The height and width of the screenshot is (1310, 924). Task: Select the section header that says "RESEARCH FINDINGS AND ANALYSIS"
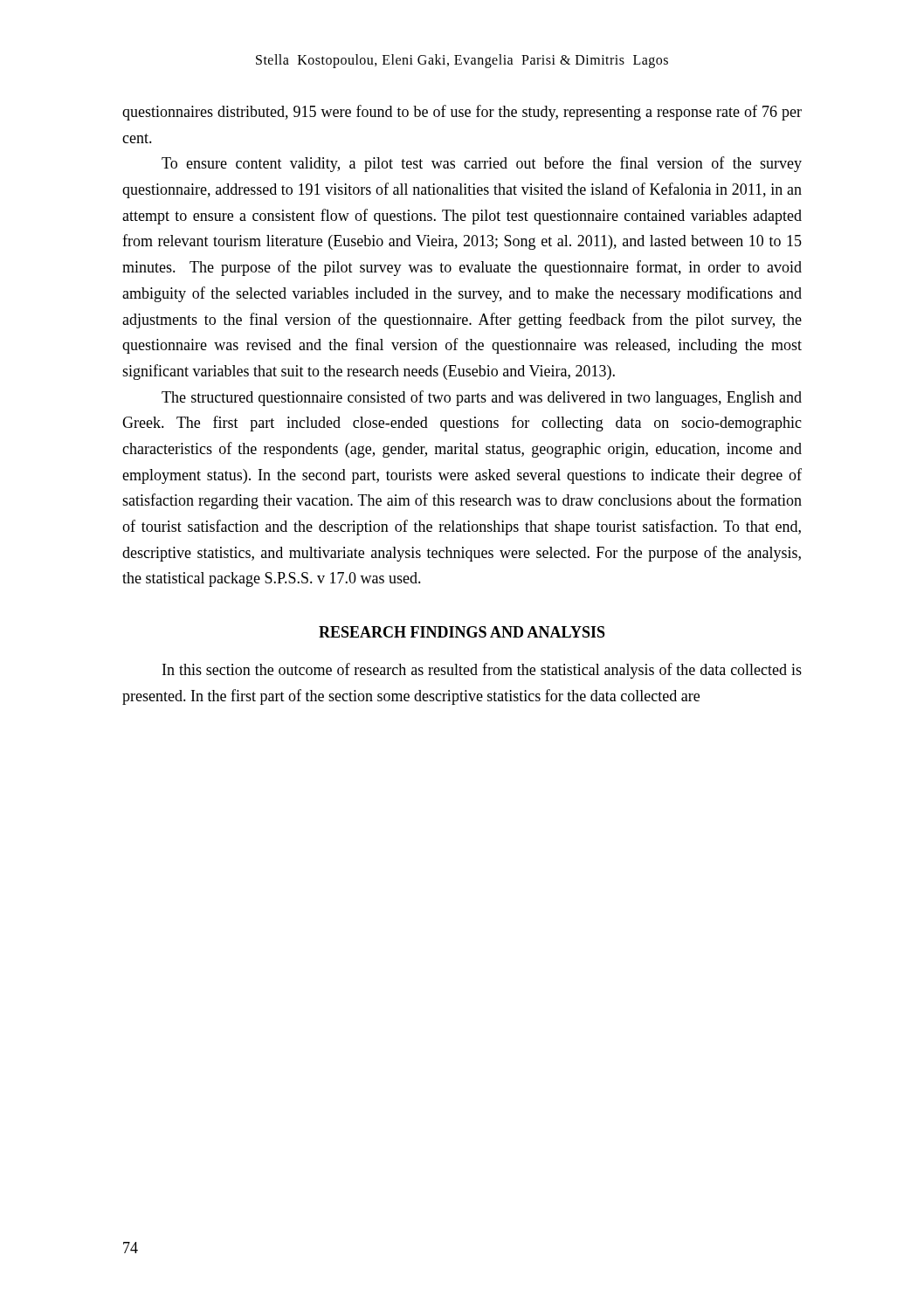[462, 632]
